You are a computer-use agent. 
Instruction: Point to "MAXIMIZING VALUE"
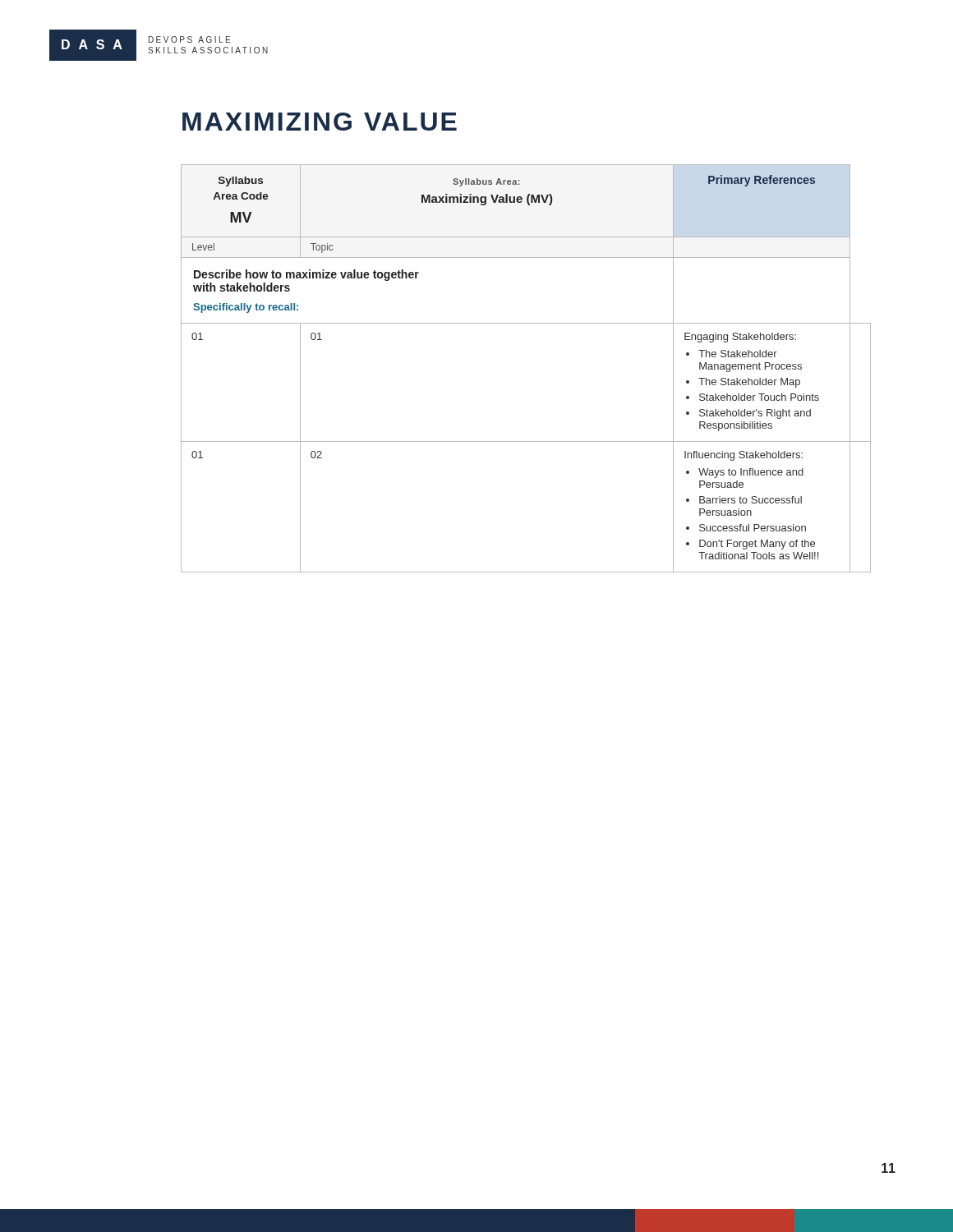pyautogui.click(x=320, y=122)
